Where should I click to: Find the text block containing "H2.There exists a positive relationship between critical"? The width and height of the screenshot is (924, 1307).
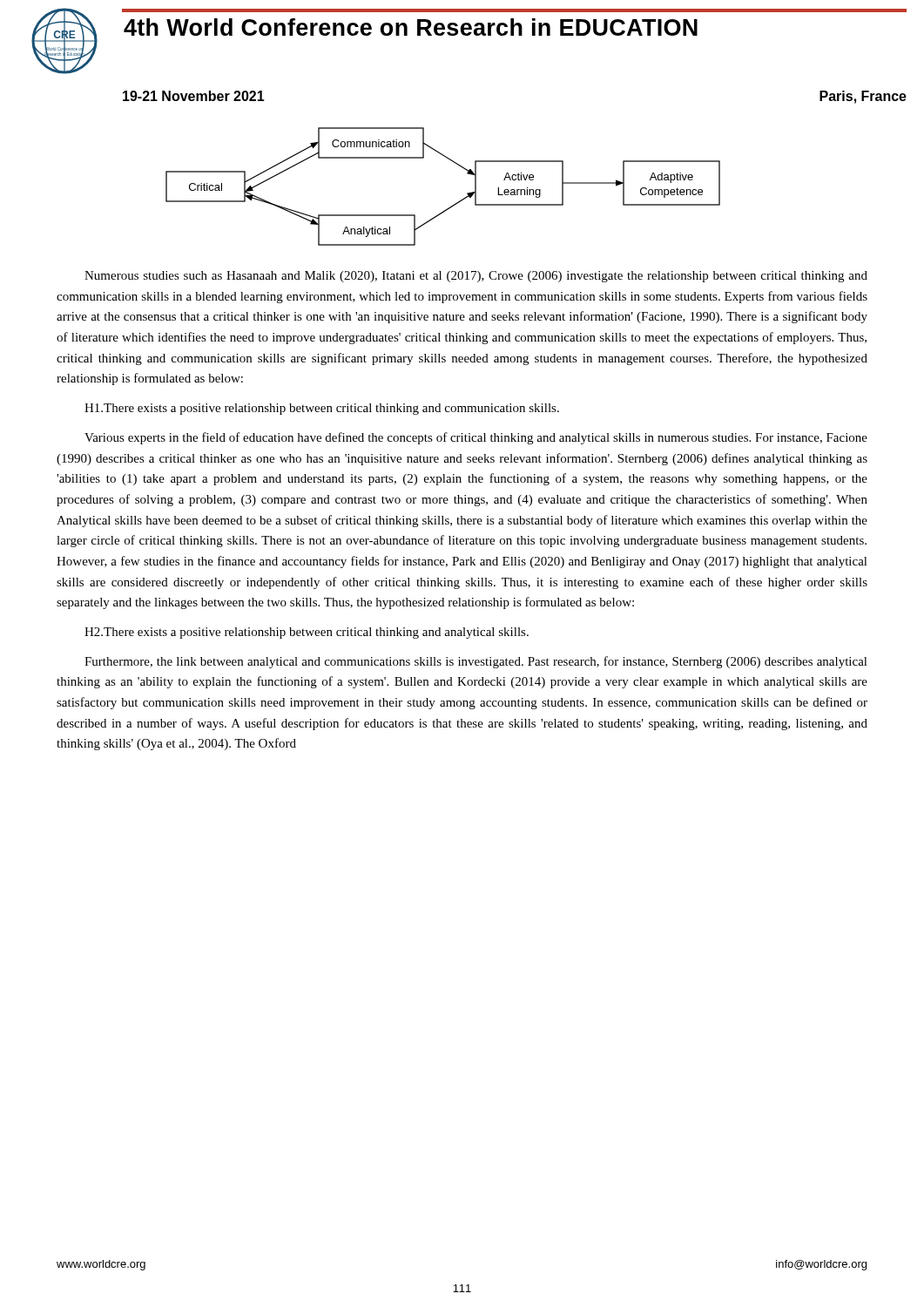click(x=307, y=632)
